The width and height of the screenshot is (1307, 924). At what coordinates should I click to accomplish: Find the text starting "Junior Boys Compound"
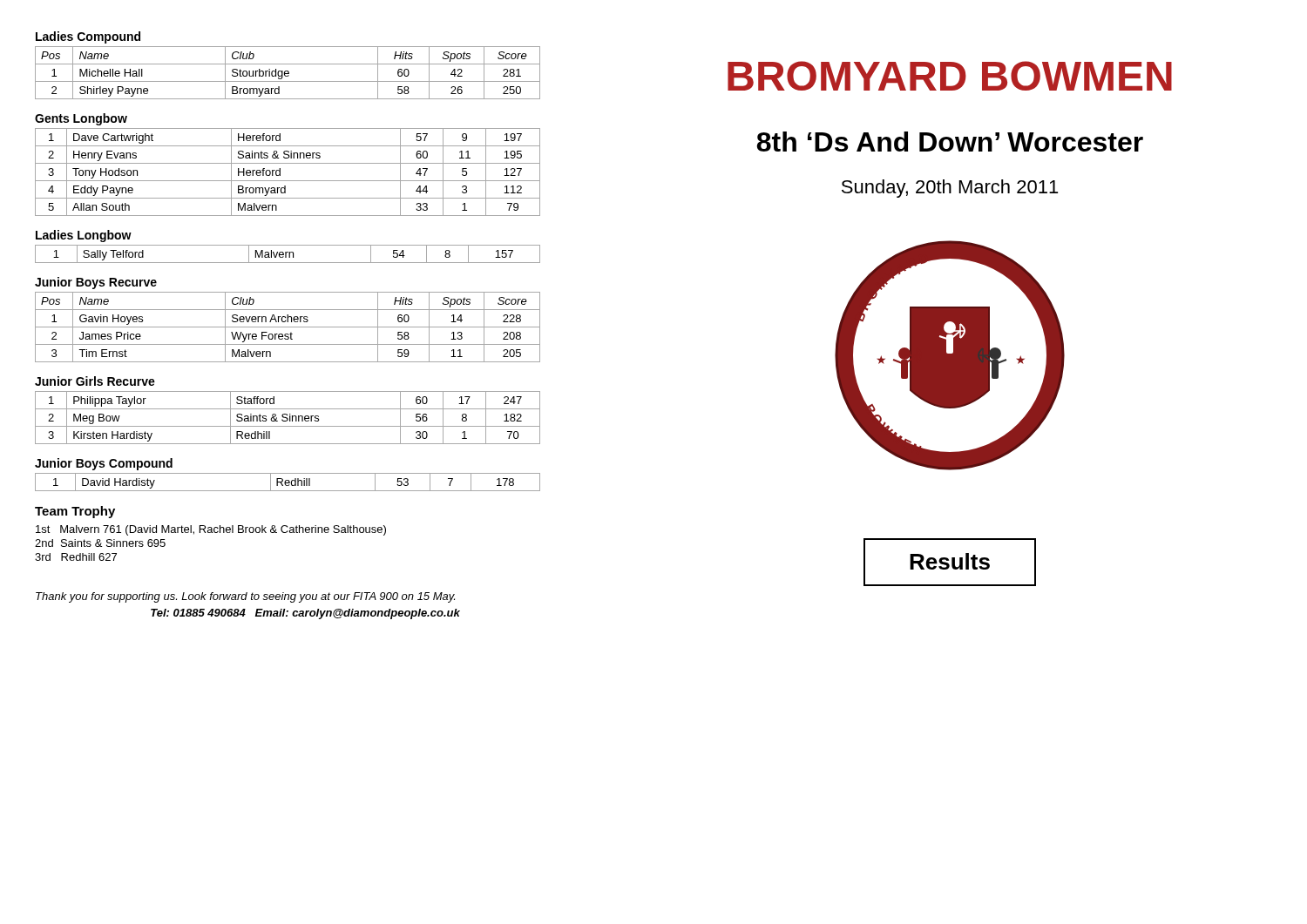click(104, 463)
